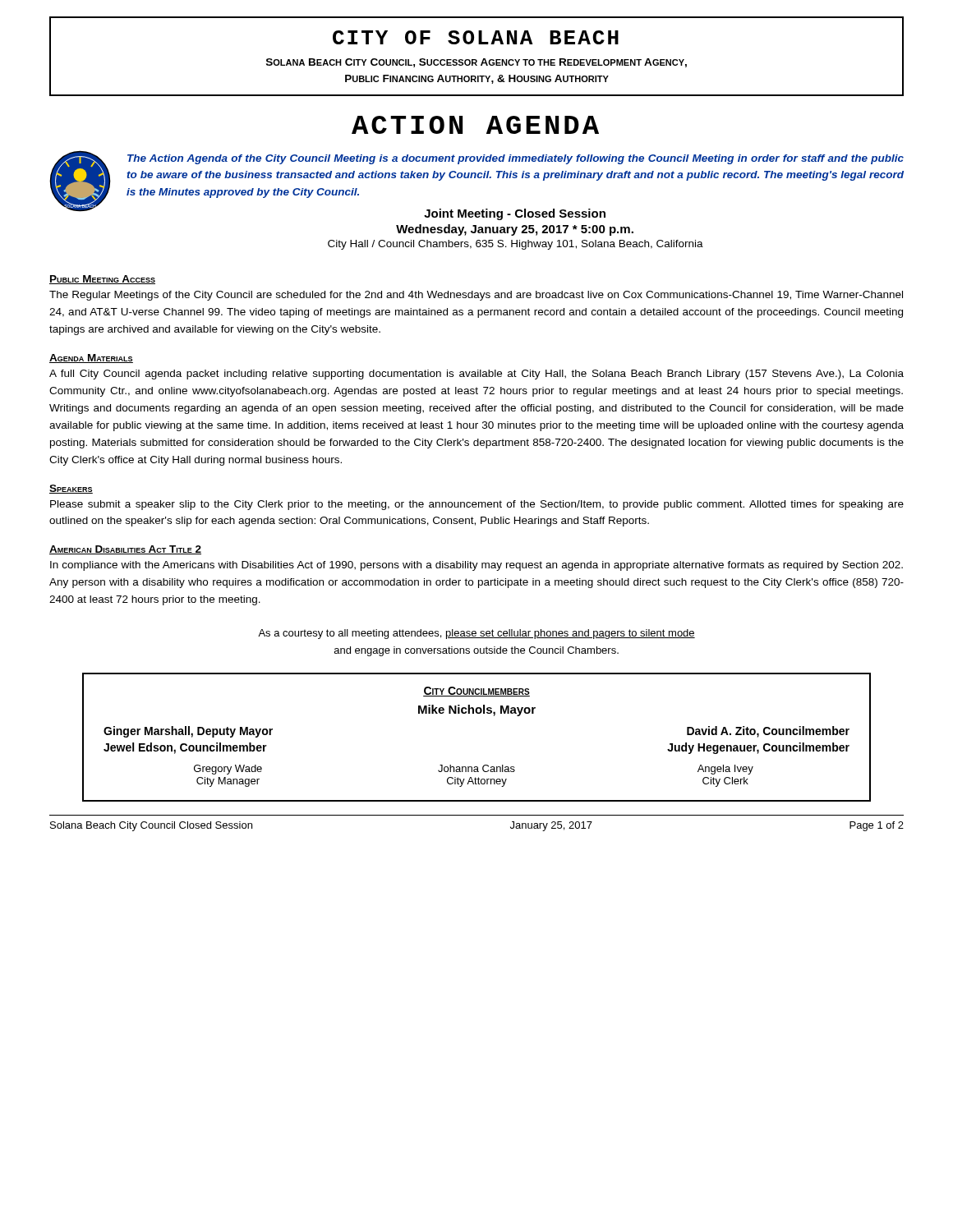Locate the region starting "CITY OF SOLANA BEACH SOLANA BEACH CITY COUNCIL,"
This screenshot has height=1232, width=953.
[476, 57]
